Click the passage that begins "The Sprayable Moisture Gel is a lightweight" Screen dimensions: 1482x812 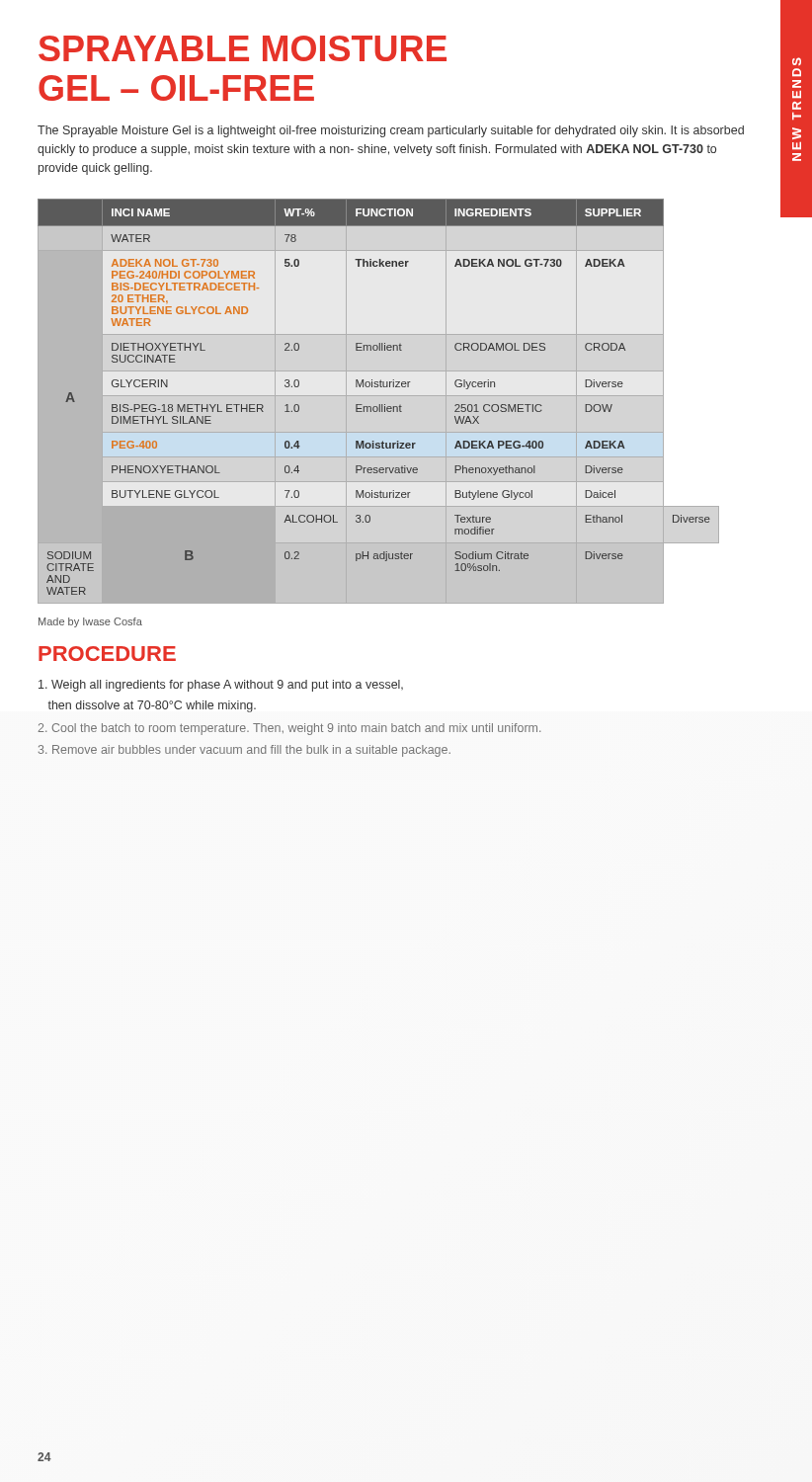pos(391,149)
